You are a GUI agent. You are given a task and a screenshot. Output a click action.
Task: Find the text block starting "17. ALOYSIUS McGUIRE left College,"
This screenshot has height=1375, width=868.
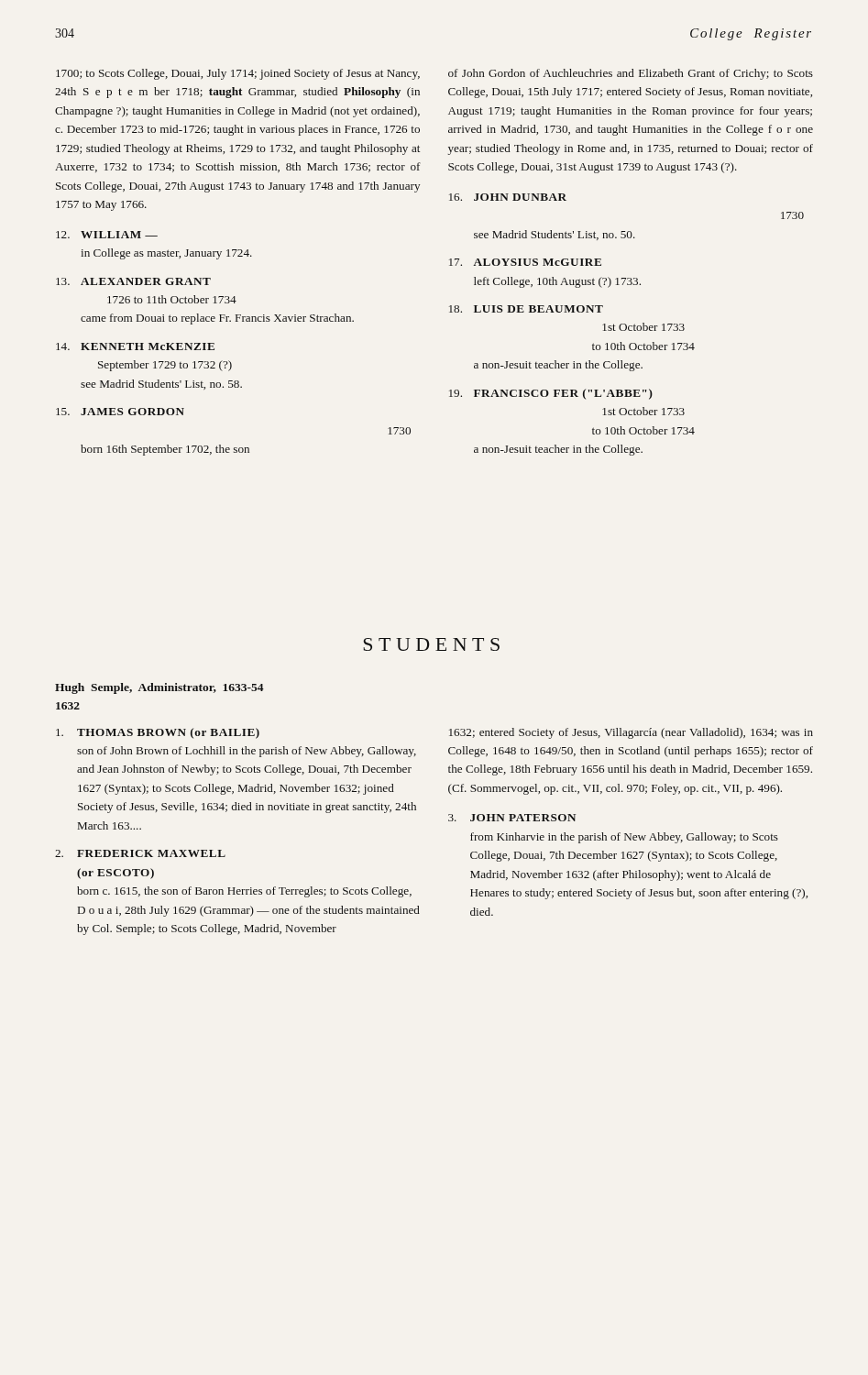(x=630, y=272)
